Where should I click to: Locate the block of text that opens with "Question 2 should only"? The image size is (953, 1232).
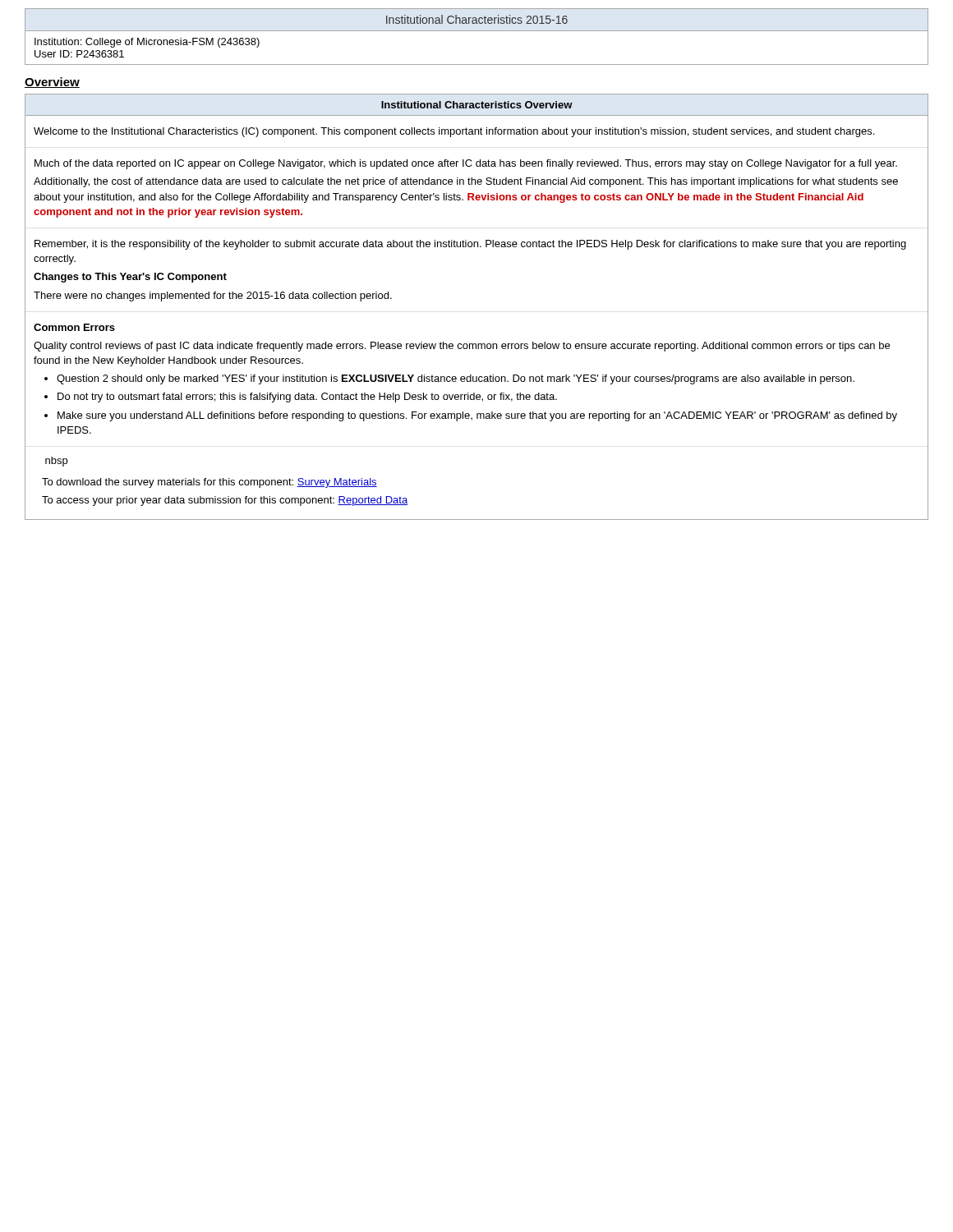click(456, 378)
